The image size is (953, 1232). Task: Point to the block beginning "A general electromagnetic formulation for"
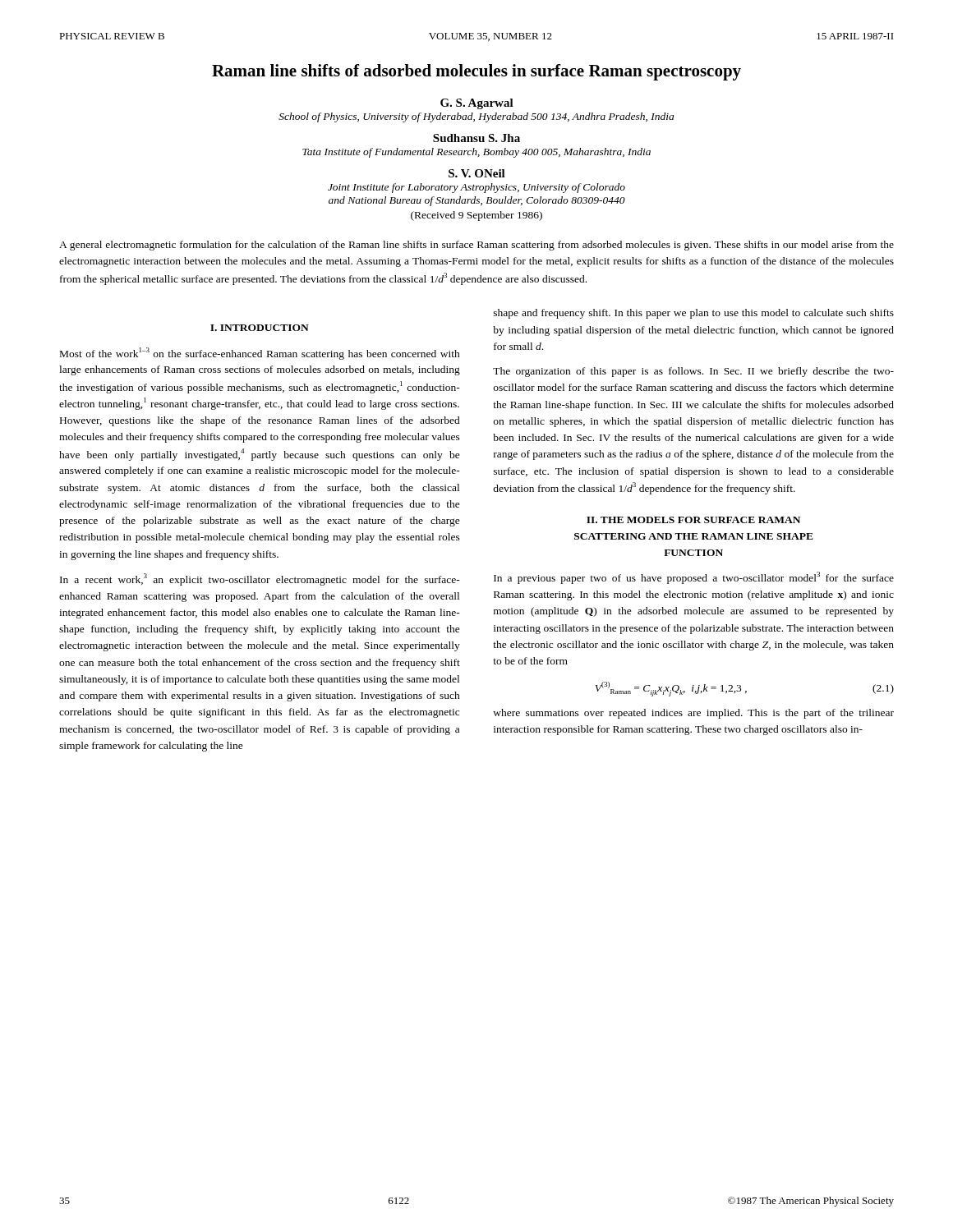(476, 261)
